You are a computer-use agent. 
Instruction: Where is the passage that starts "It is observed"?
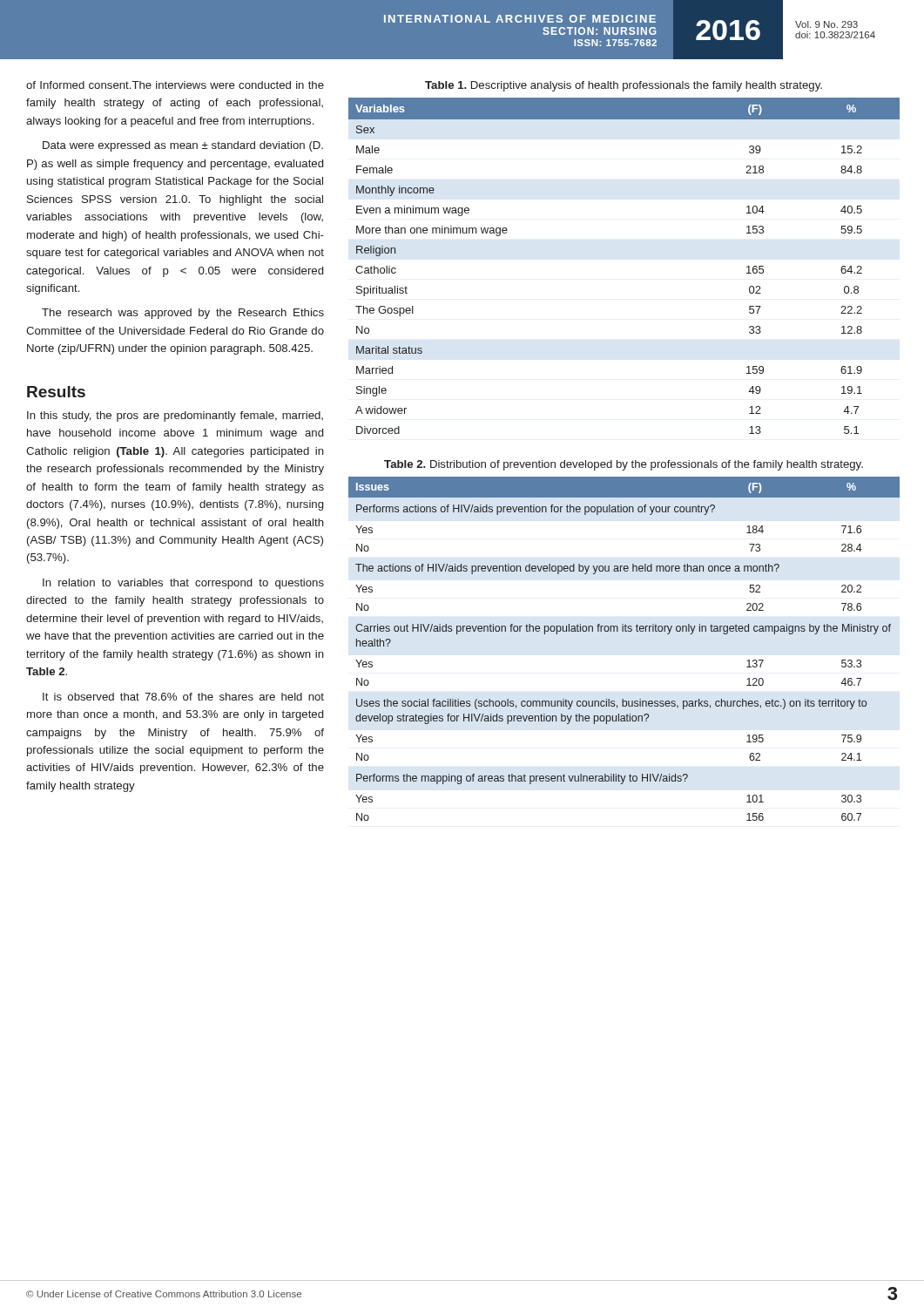point(175,741)
